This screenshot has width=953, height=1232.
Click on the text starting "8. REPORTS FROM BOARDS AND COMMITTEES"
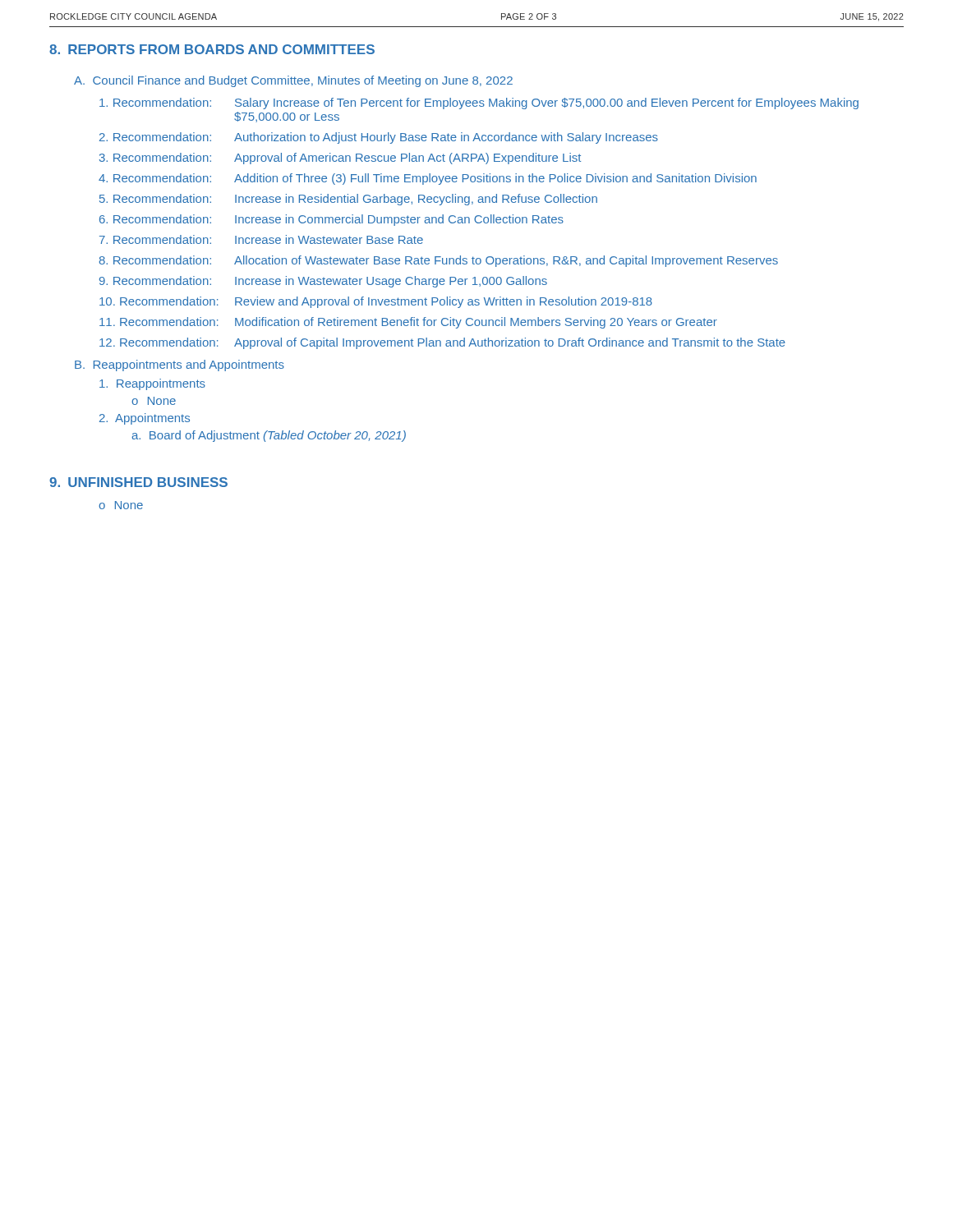(x=212, y=50)
